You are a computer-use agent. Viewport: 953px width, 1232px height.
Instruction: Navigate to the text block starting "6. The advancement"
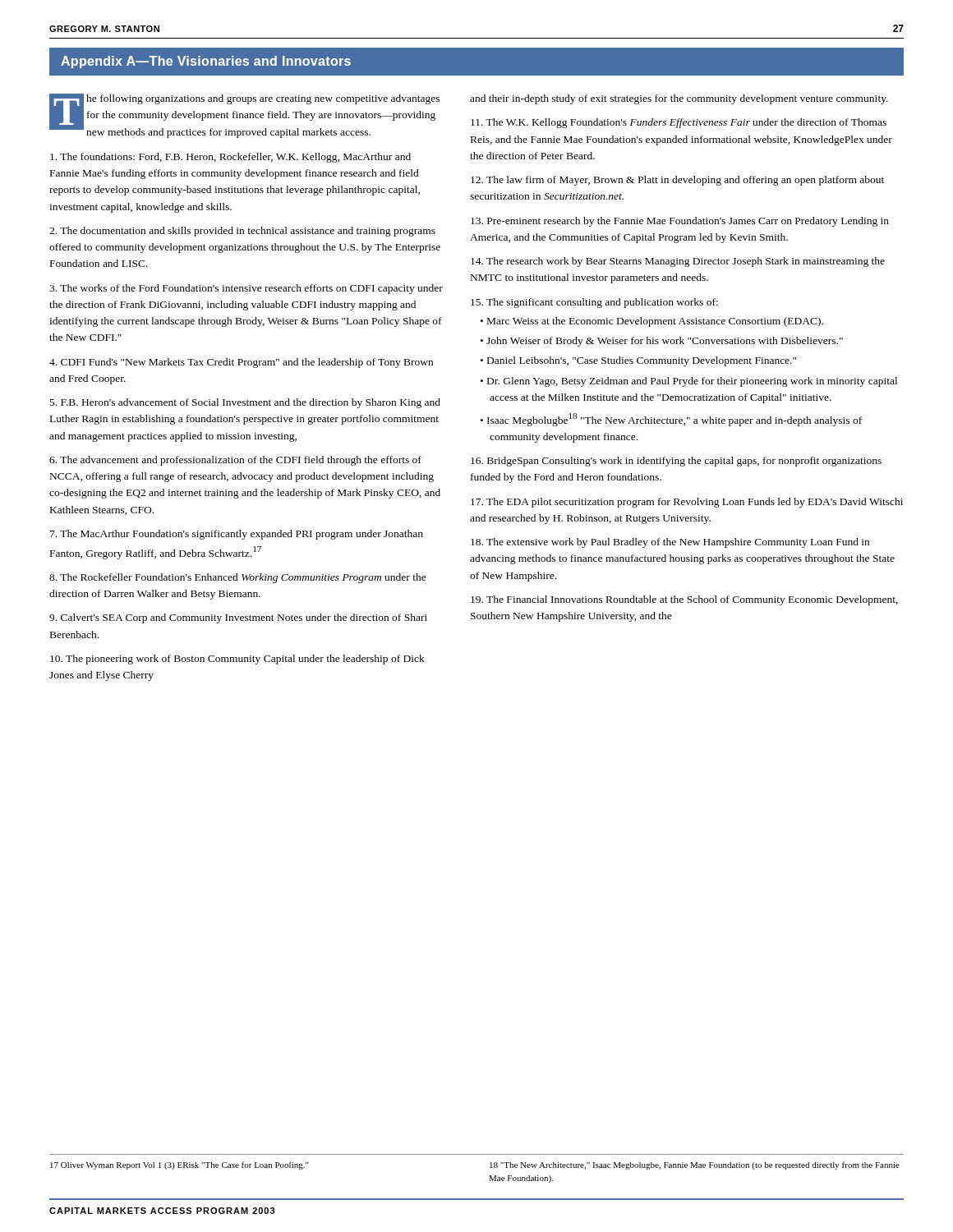tap(245, 484)
